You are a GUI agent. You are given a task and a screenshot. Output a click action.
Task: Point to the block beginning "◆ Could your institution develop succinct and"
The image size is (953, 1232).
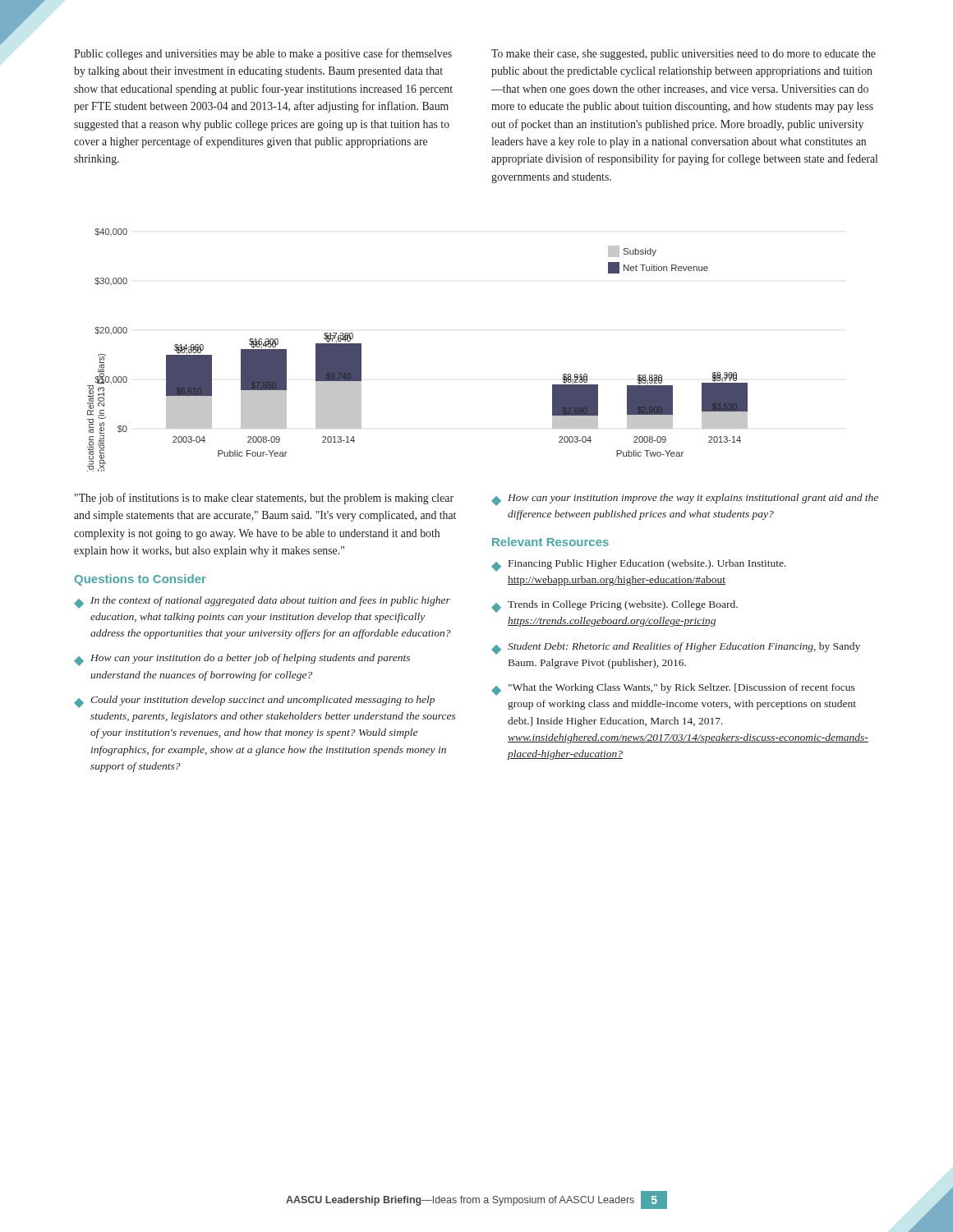click(268, 733)
